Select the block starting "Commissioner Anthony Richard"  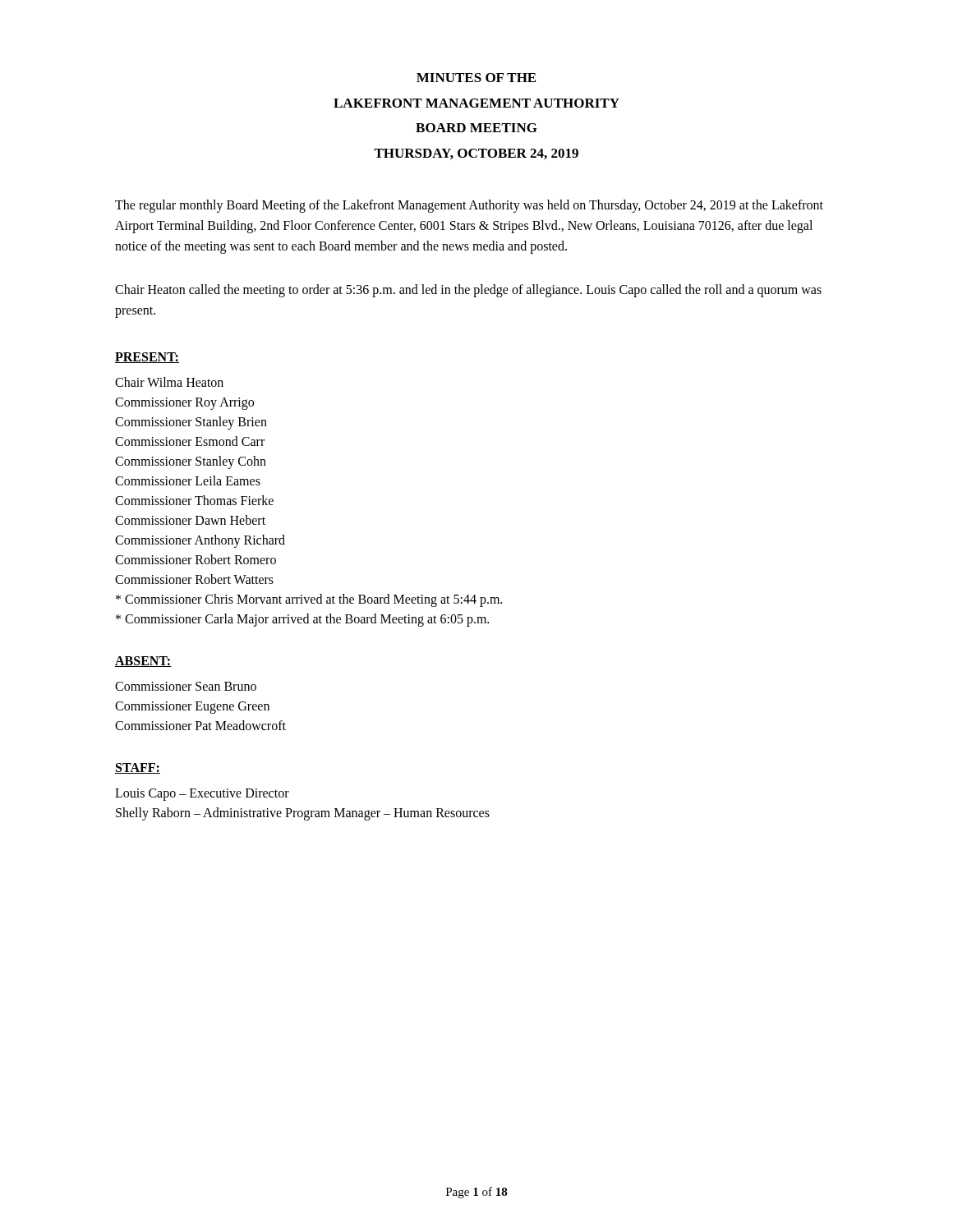(x=200, y=540)
